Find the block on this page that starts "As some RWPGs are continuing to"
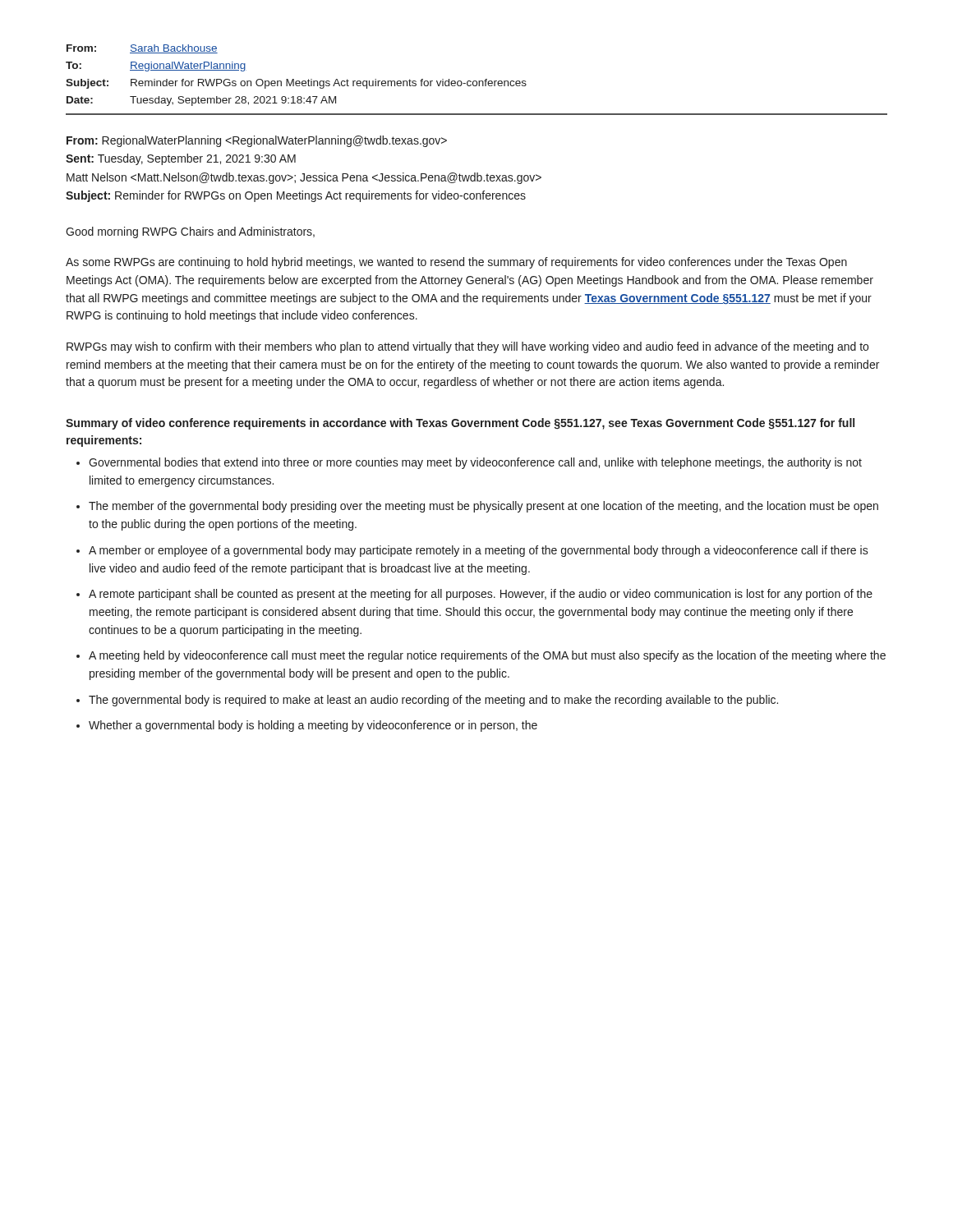This screenshot has height=1232, width=953. pos(476,290)
